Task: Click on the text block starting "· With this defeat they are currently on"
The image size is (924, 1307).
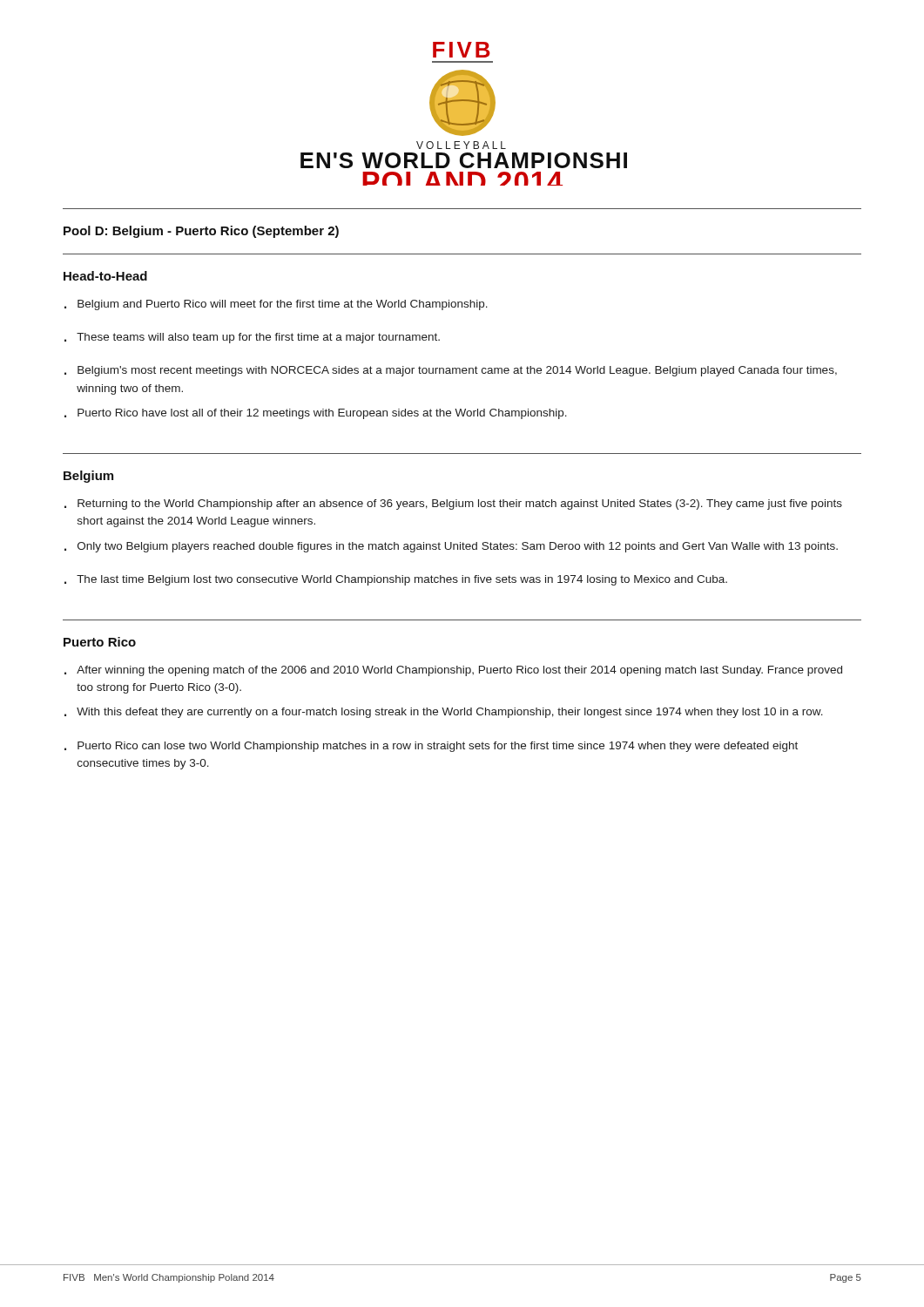Action: tap(462, 717)
